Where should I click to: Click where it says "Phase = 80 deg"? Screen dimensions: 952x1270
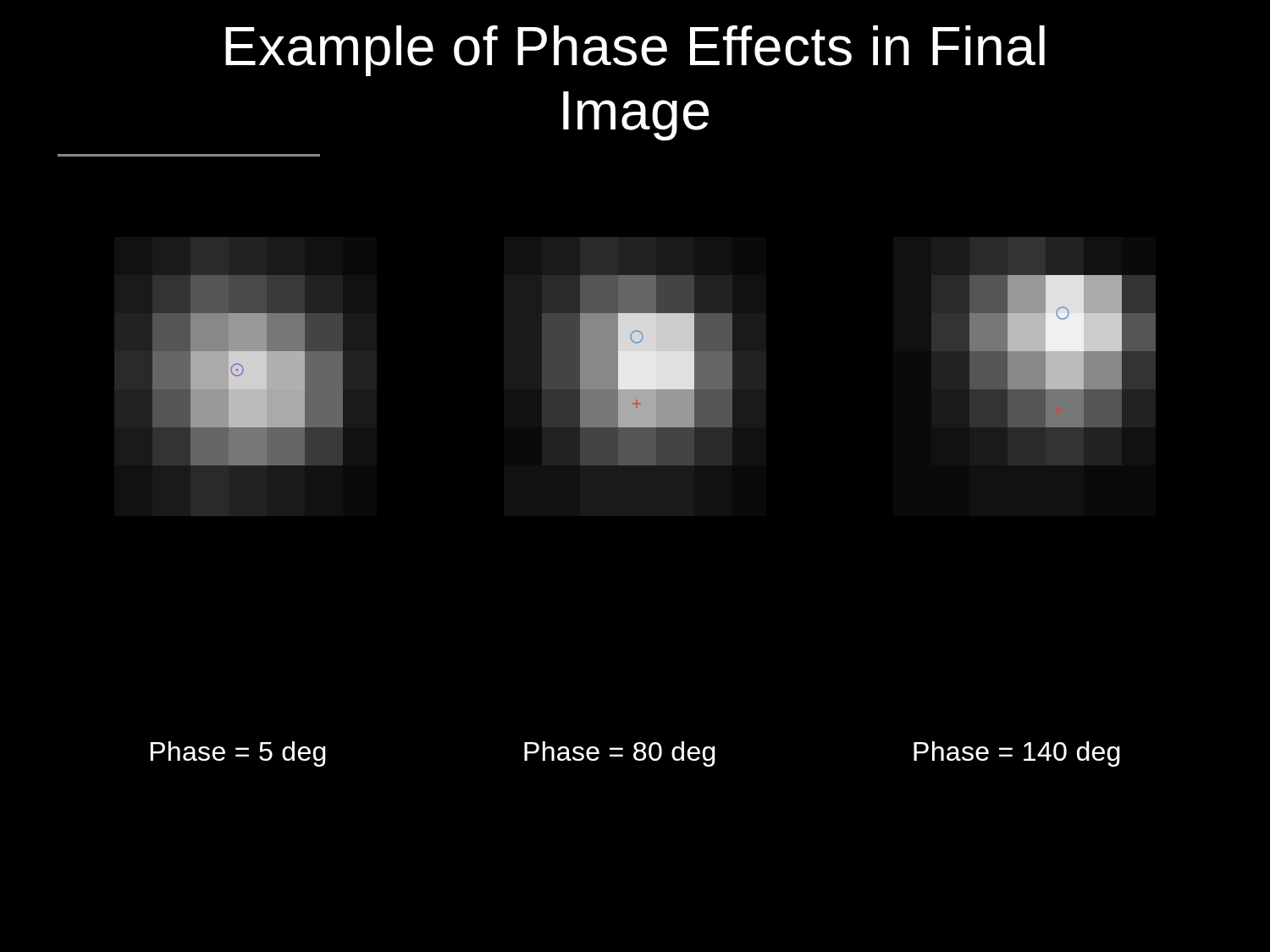click(620, 751)
